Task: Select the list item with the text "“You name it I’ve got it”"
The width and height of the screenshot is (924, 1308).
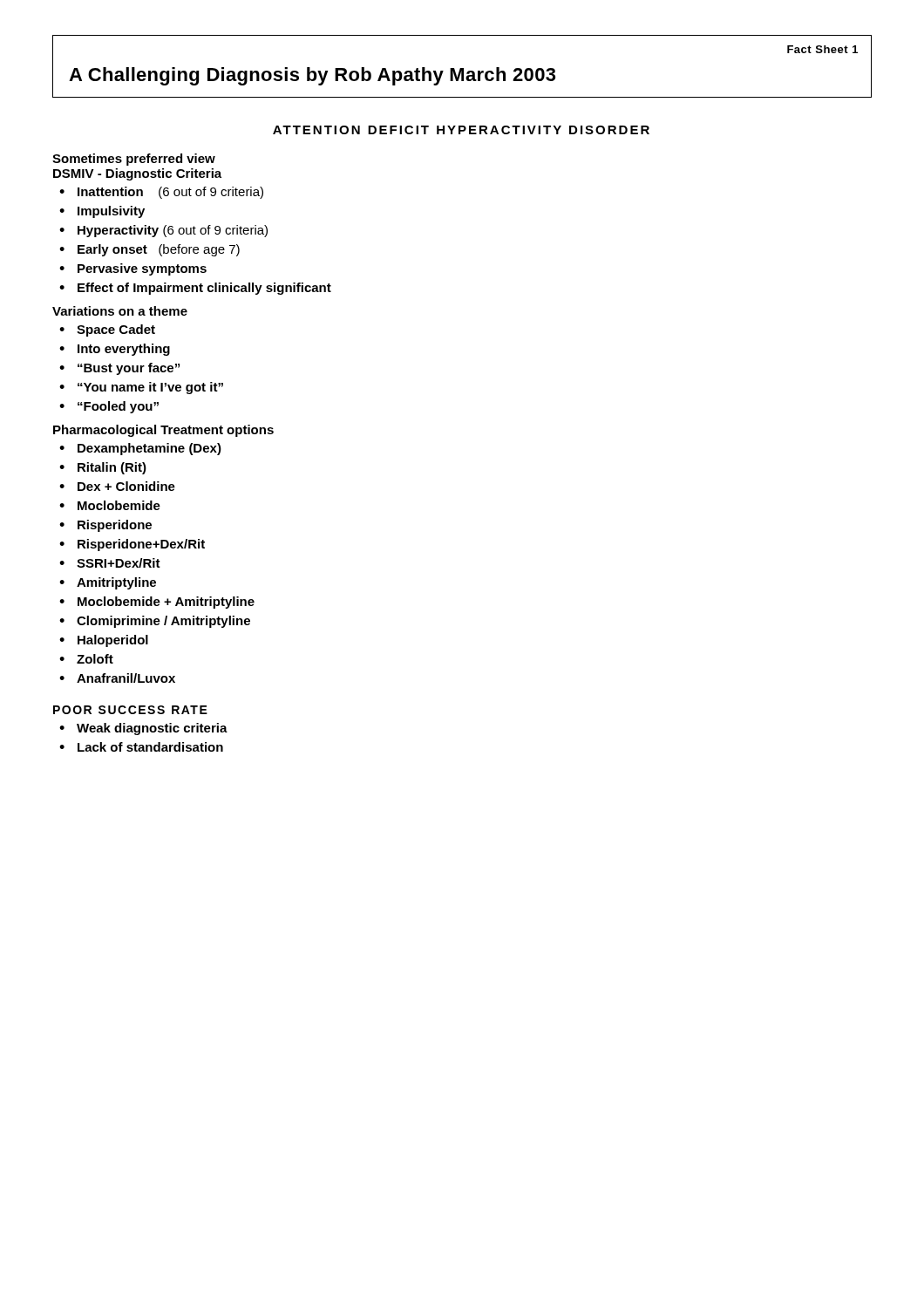Action: point(150,387)
